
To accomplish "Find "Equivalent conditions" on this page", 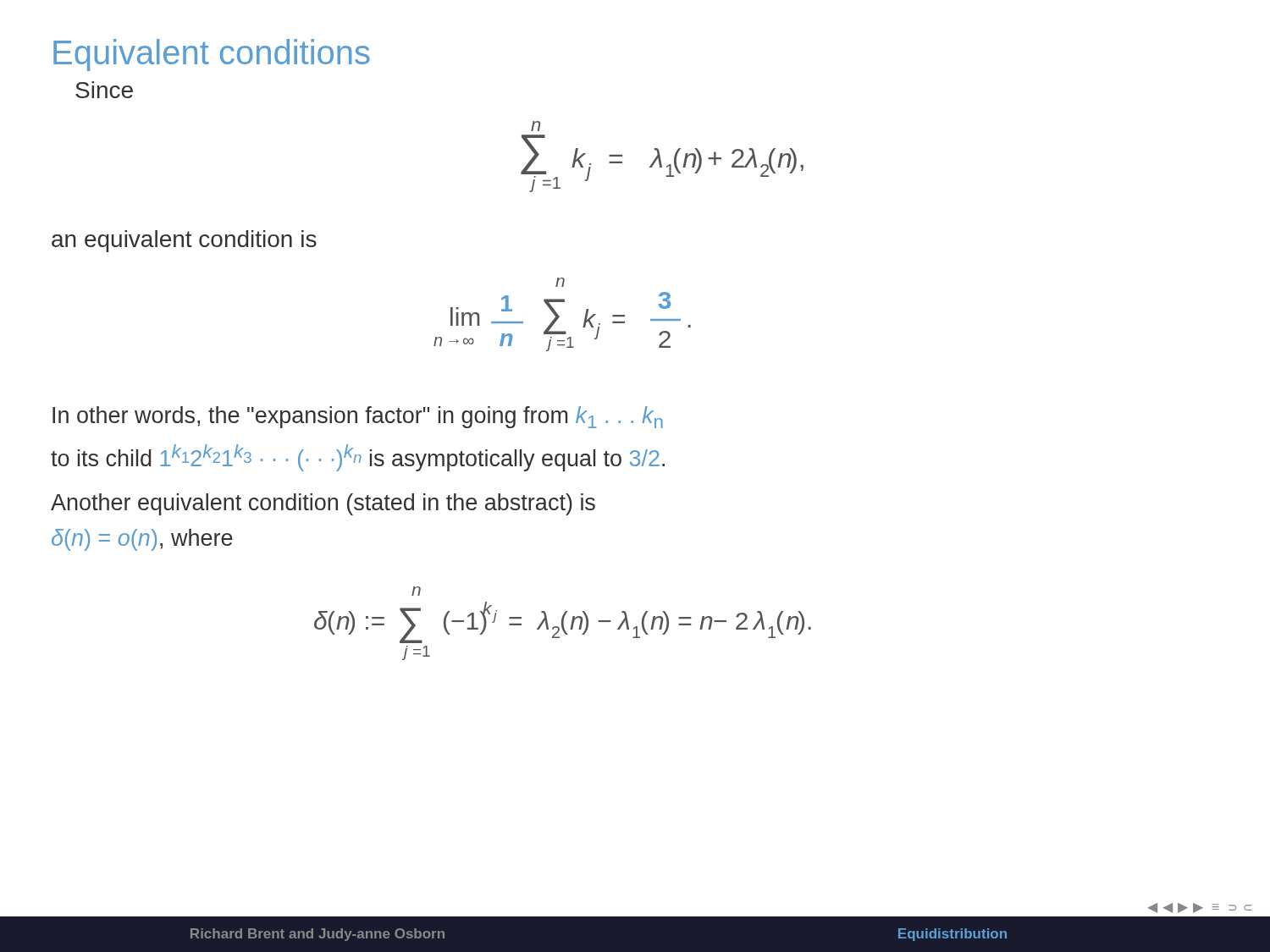I will click(x=211, y=53).
